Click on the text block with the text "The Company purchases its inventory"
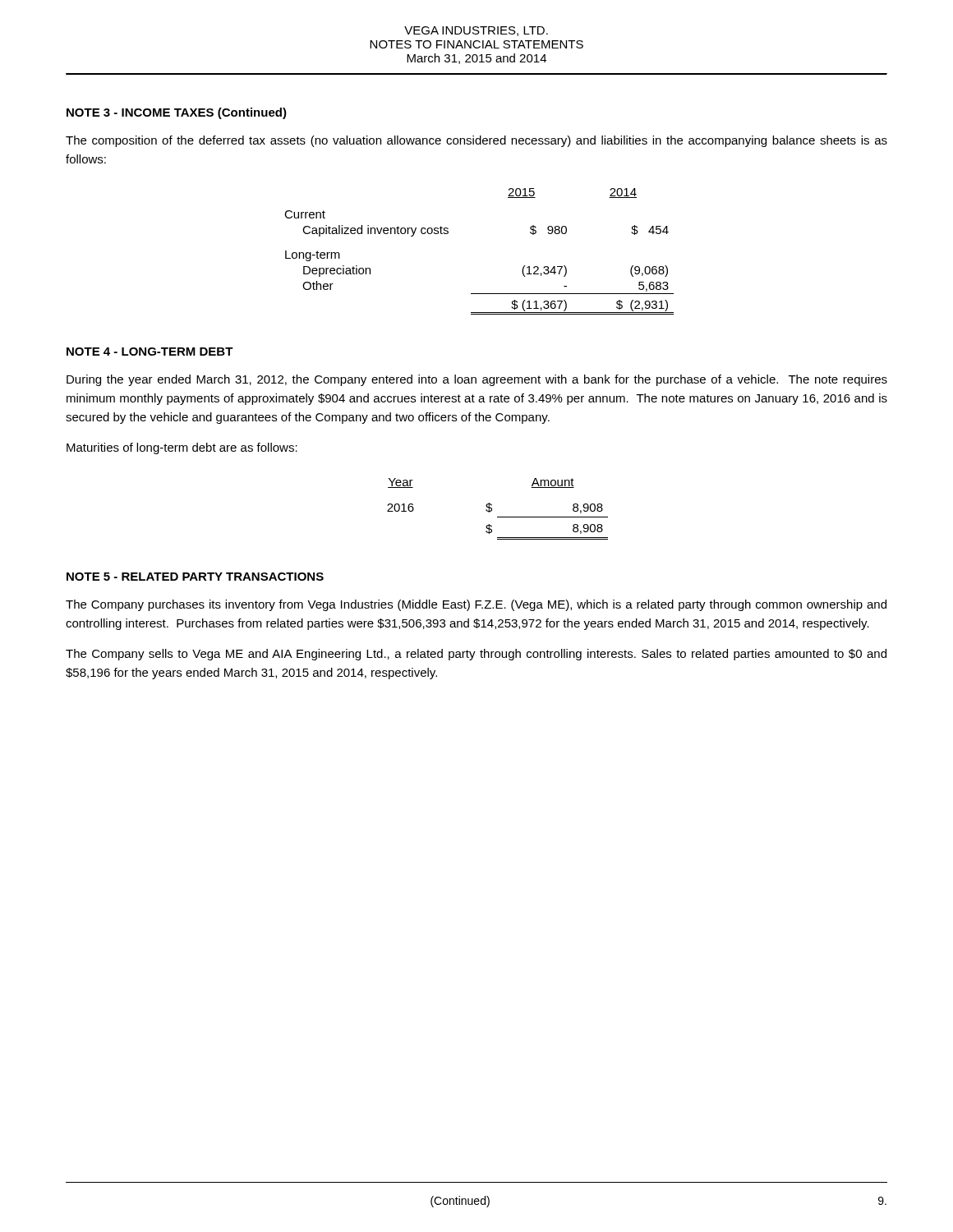 (476, 613)
